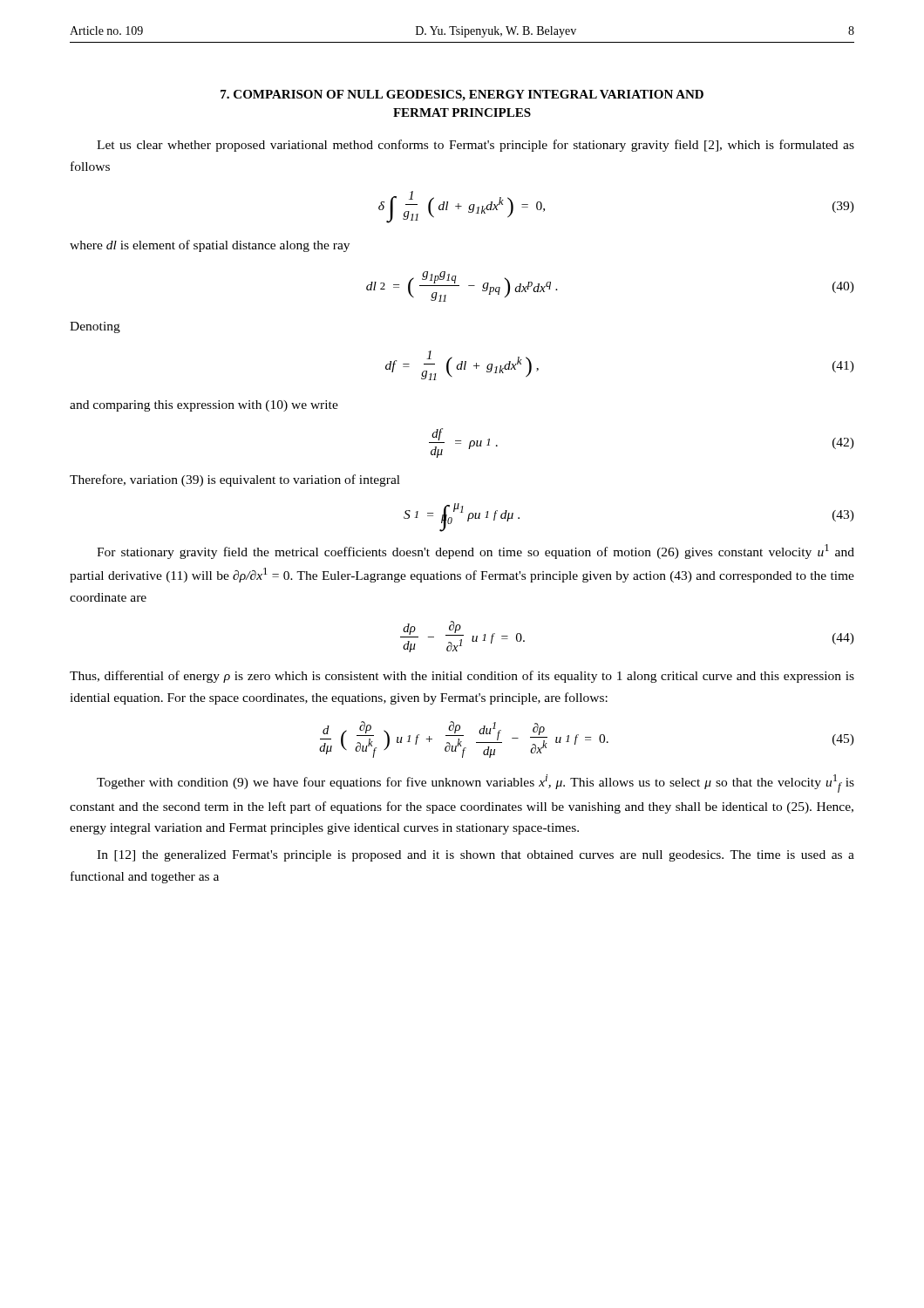This screenshot has width=924, height=1308.
Task: Locate the section header with the text "7. COMPARISON OF NULL GEODESICS, ENERGY"
Action: (462, 103)
